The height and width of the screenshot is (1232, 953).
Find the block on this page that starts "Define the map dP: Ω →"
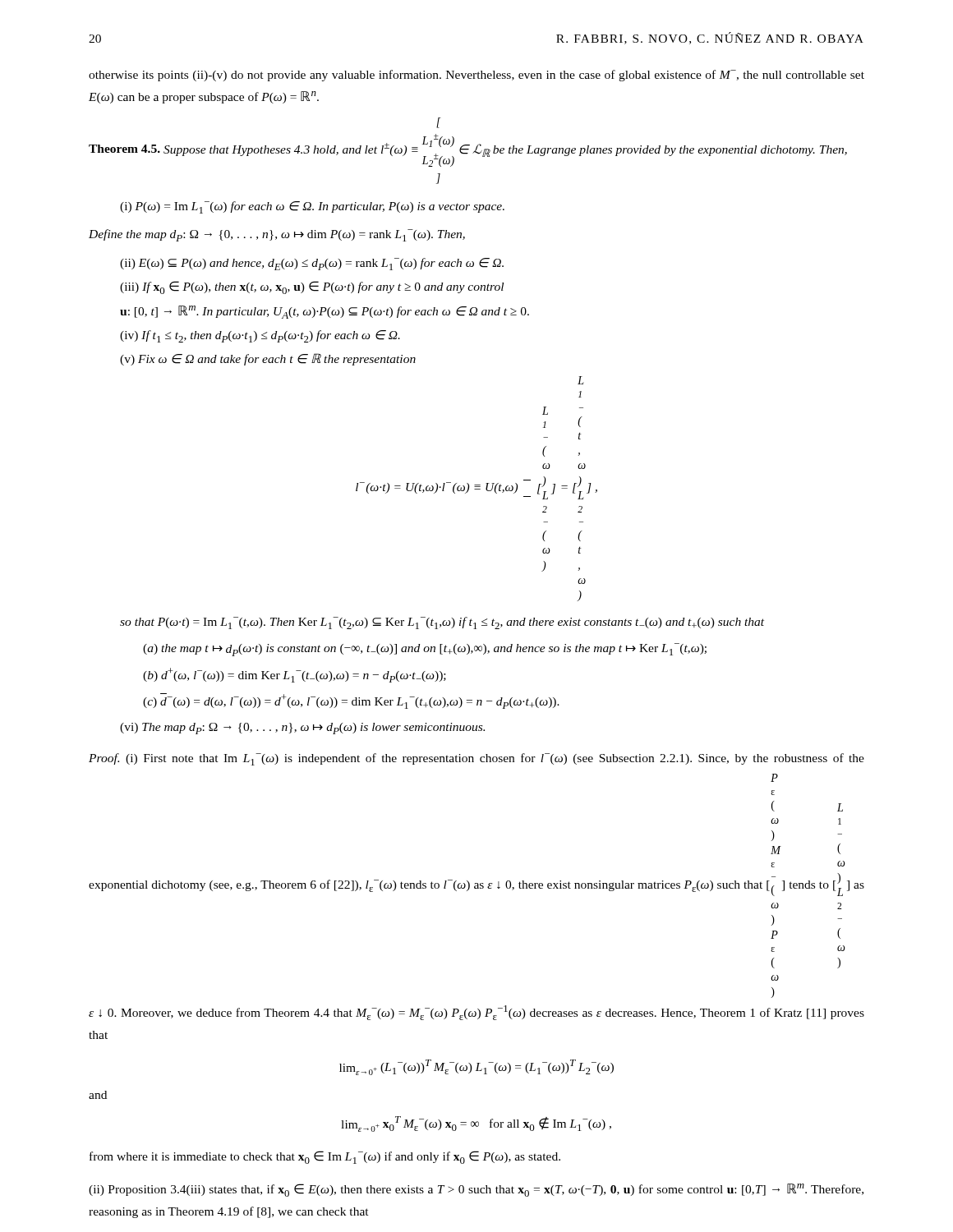coord(277,235)
